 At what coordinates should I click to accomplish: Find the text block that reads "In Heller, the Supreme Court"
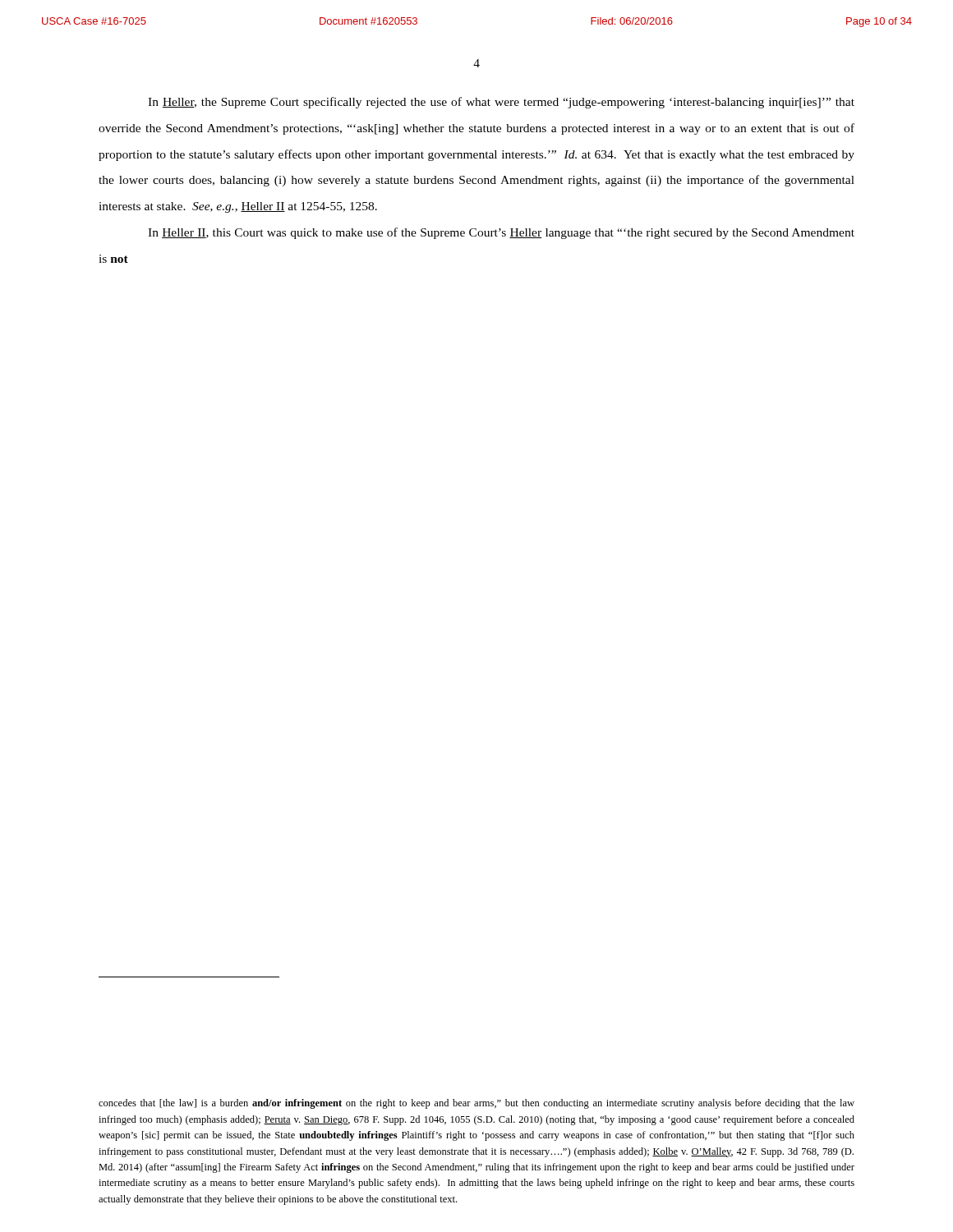476,180
